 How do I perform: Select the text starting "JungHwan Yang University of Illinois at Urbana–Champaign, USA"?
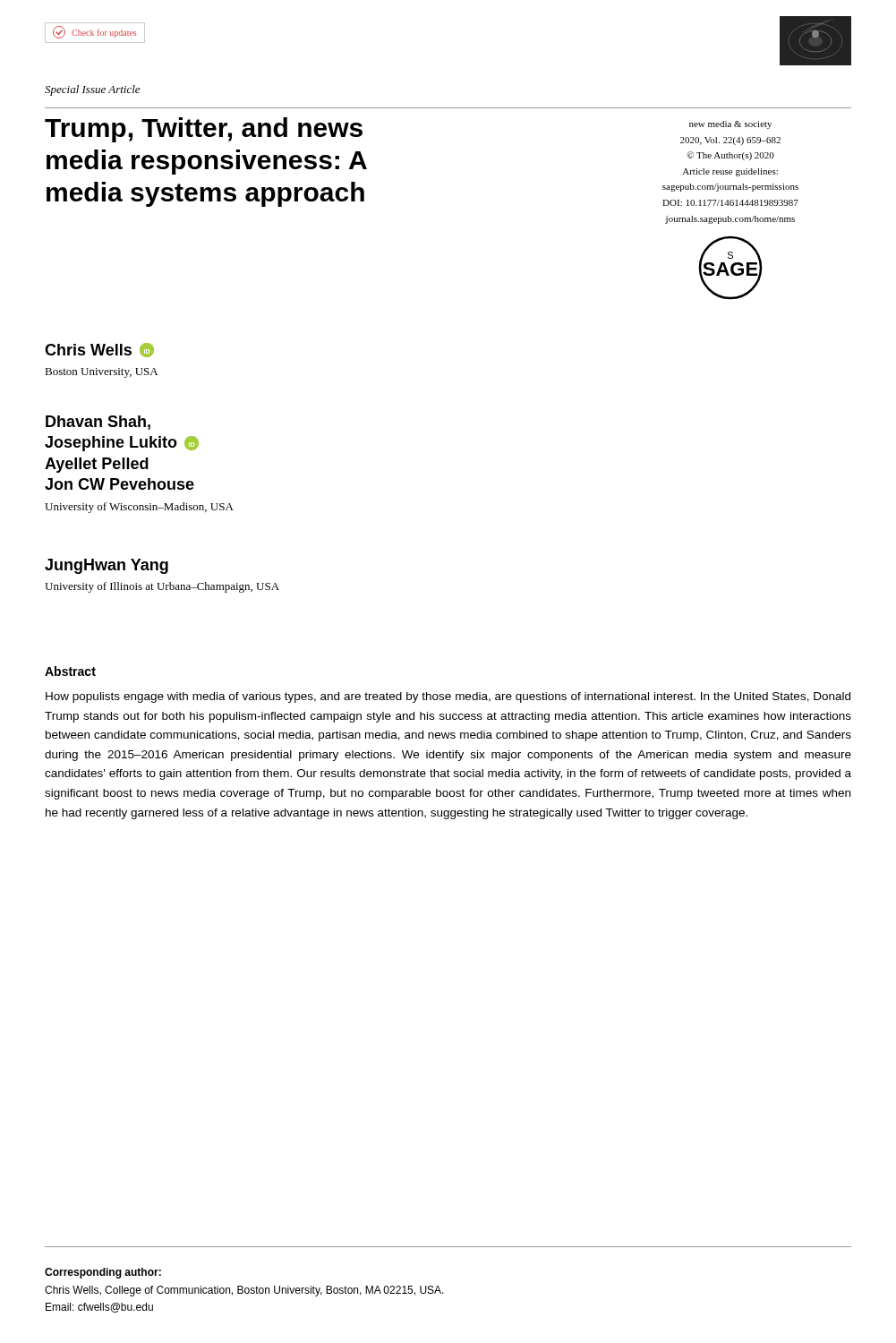[x=162, y=575]
